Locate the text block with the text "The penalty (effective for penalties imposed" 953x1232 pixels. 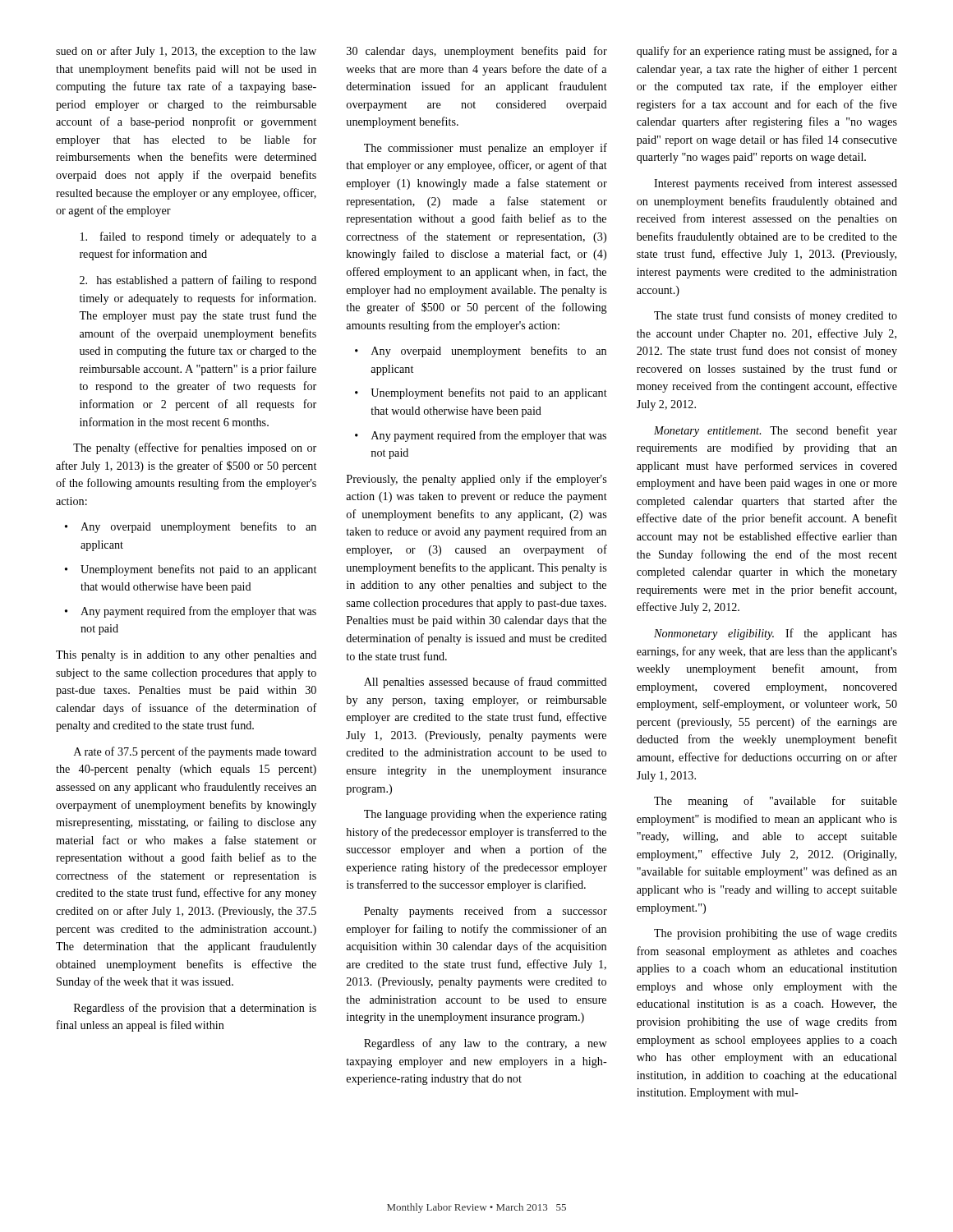pyautogui.click(x=186, y=475)
